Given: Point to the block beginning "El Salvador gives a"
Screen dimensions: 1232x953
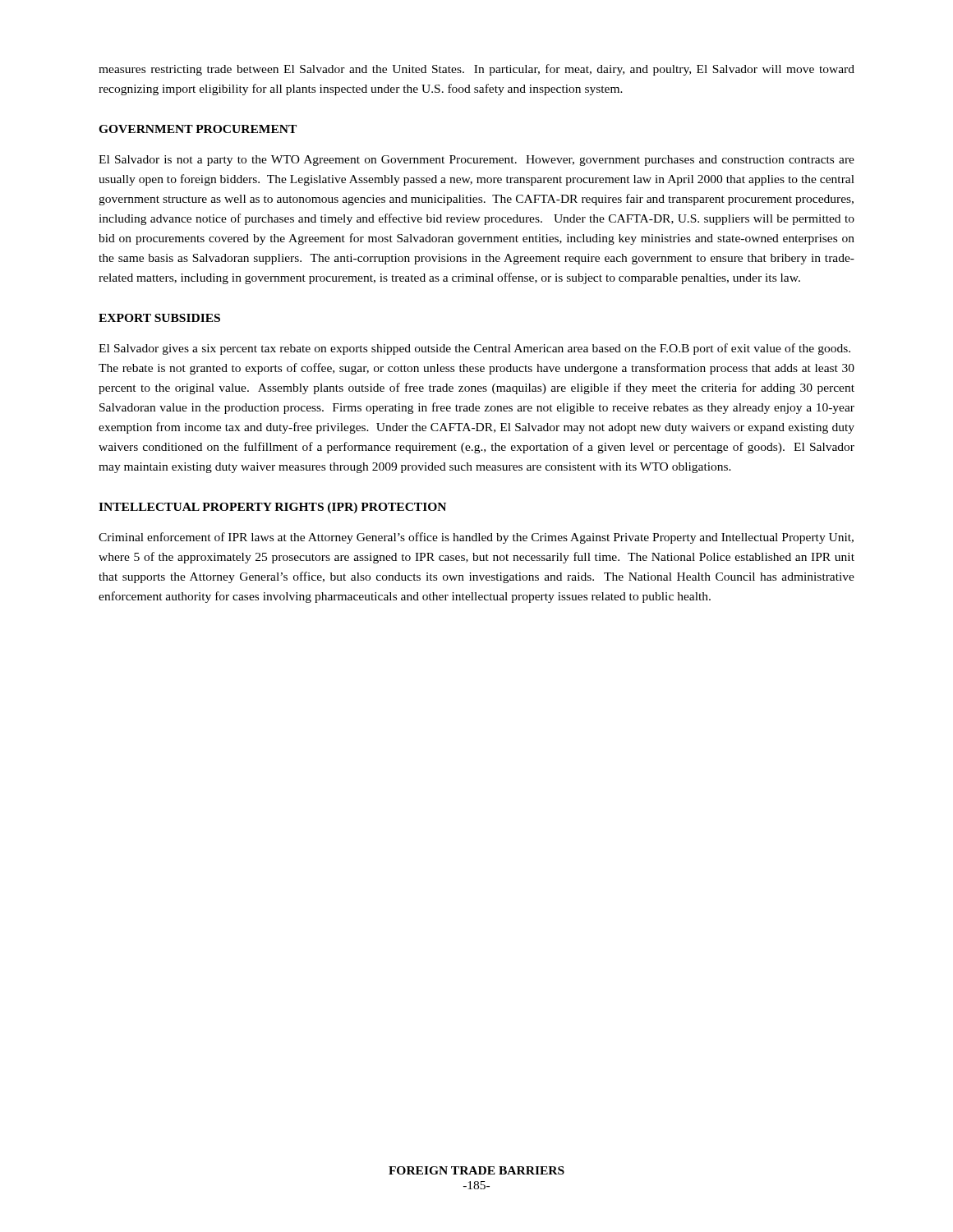Looking at the screenshot, I should (x=476, y=408).
